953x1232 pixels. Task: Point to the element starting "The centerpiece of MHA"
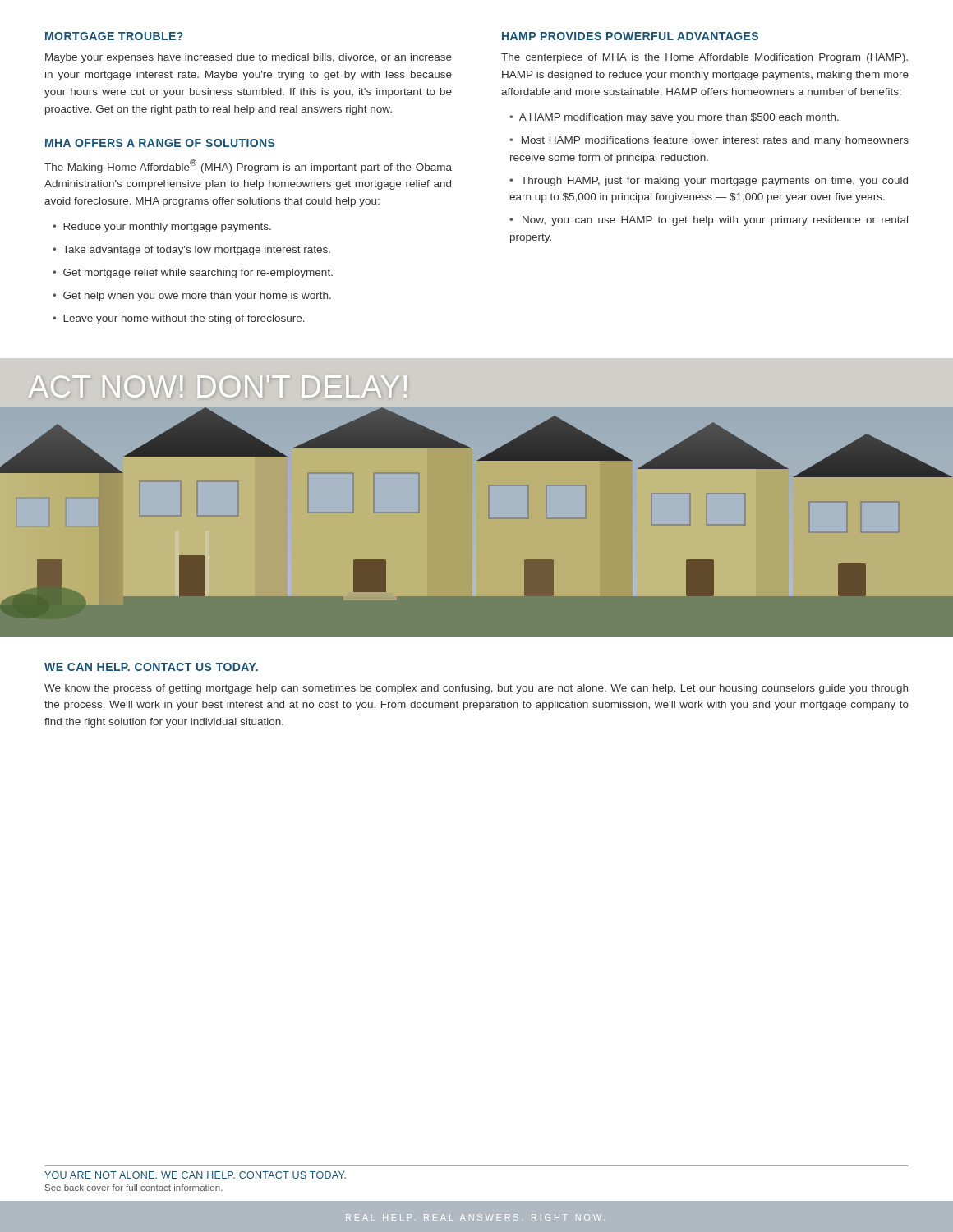coord(705,74)
